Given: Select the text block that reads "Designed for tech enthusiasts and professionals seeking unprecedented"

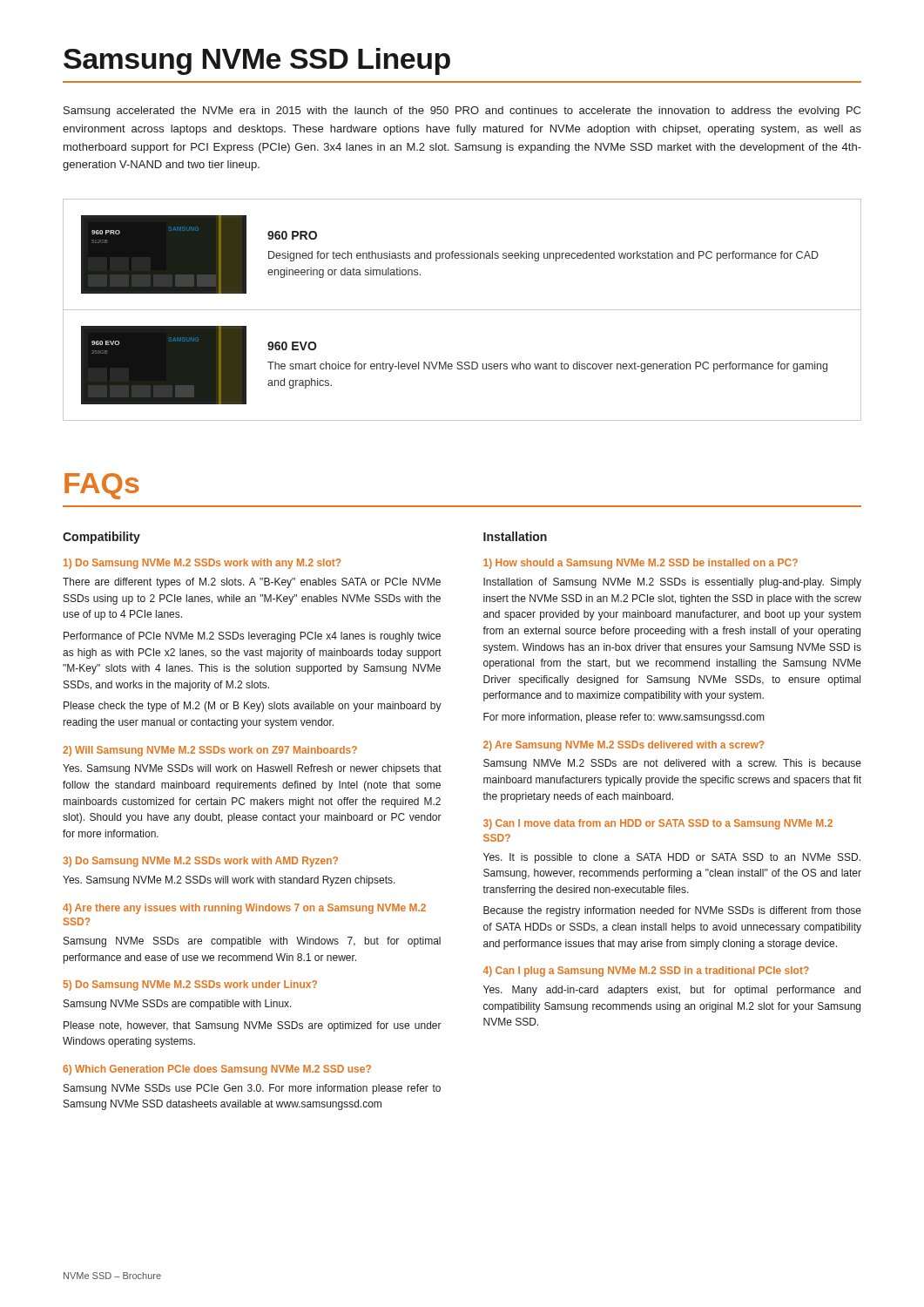Looking at the screenshot, I should 543,264.
